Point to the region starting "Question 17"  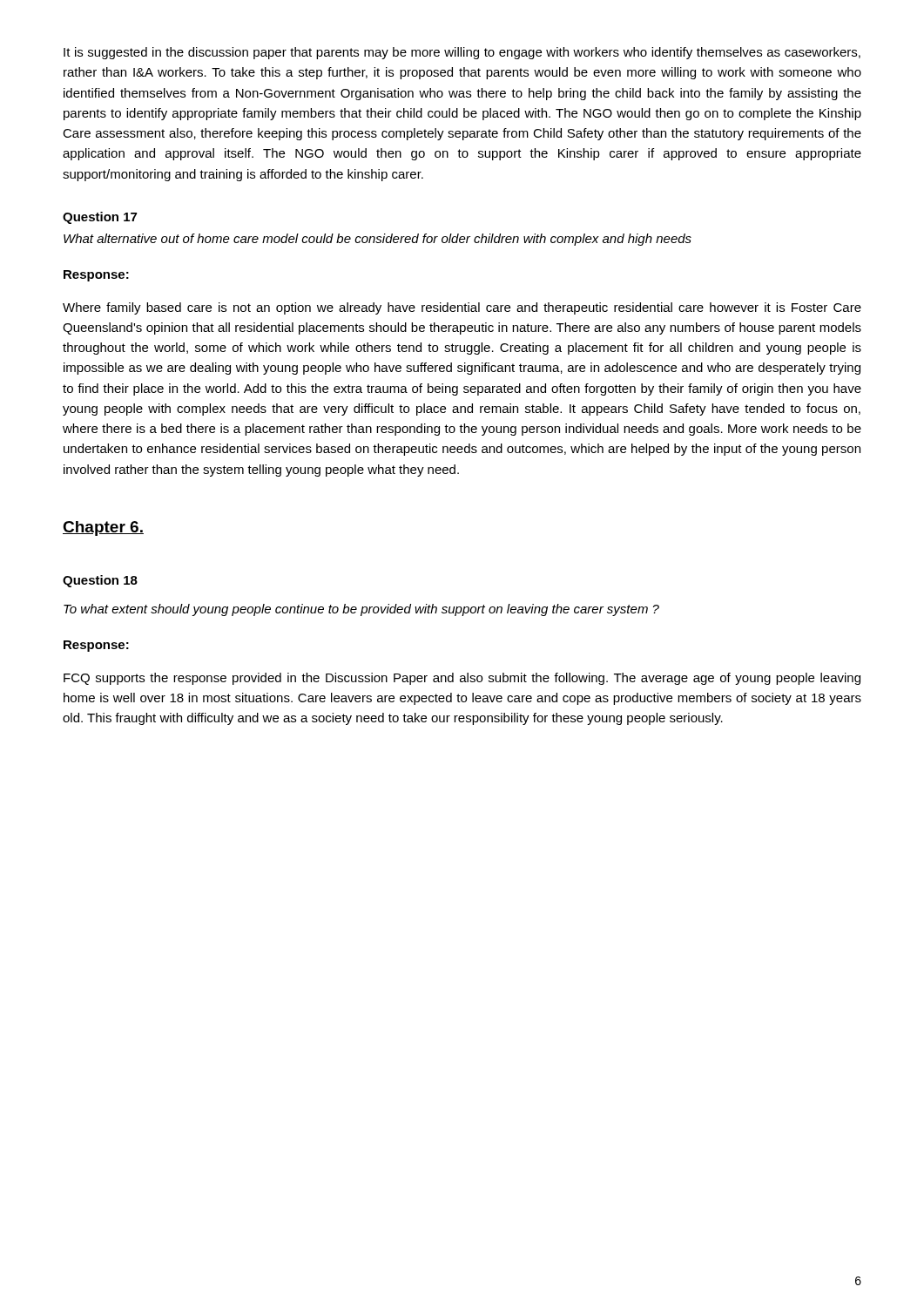pos(100,218)
